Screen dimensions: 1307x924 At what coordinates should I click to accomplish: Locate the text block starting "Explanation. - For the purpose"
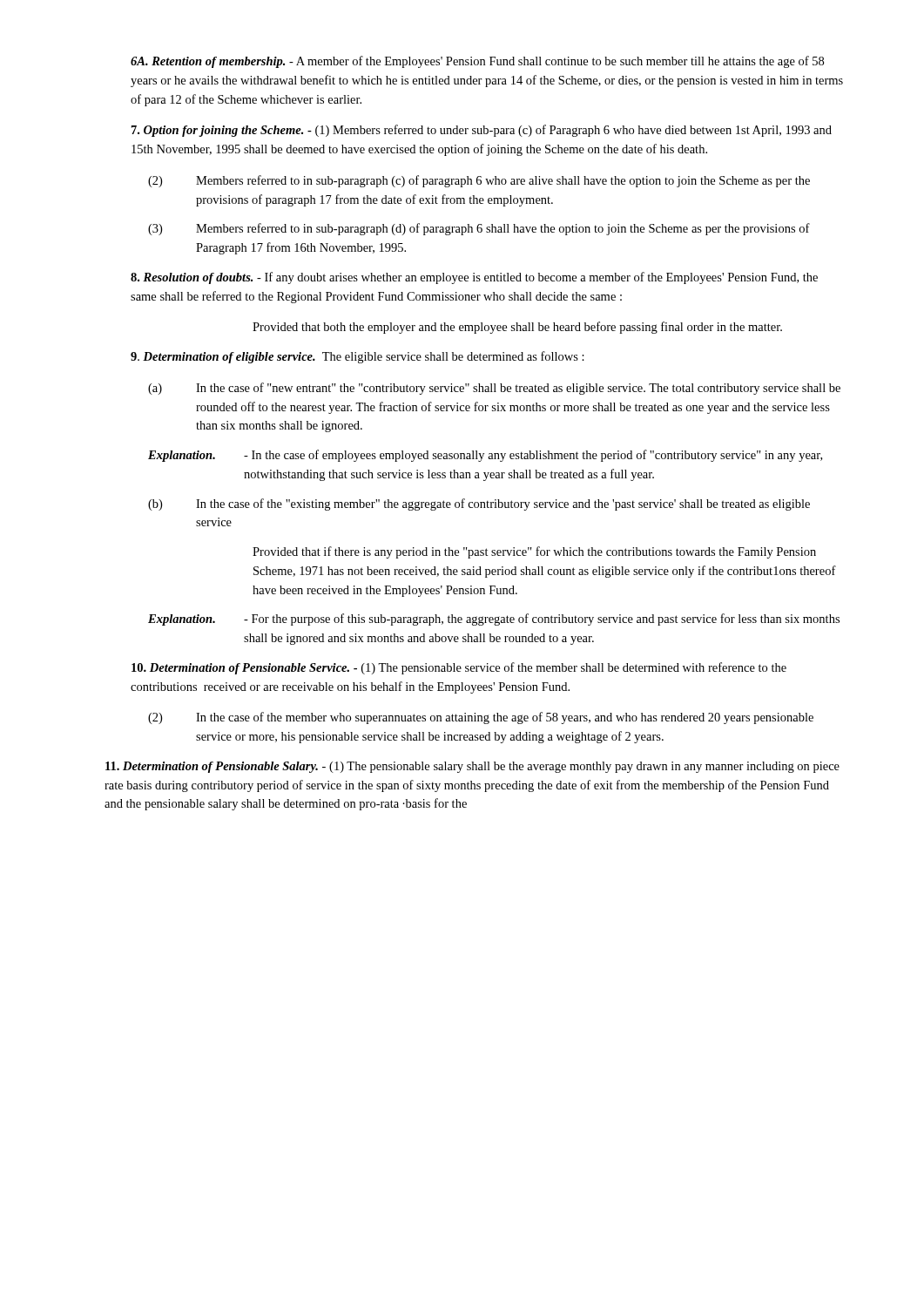pyautogui.click(x=497, y=629)
